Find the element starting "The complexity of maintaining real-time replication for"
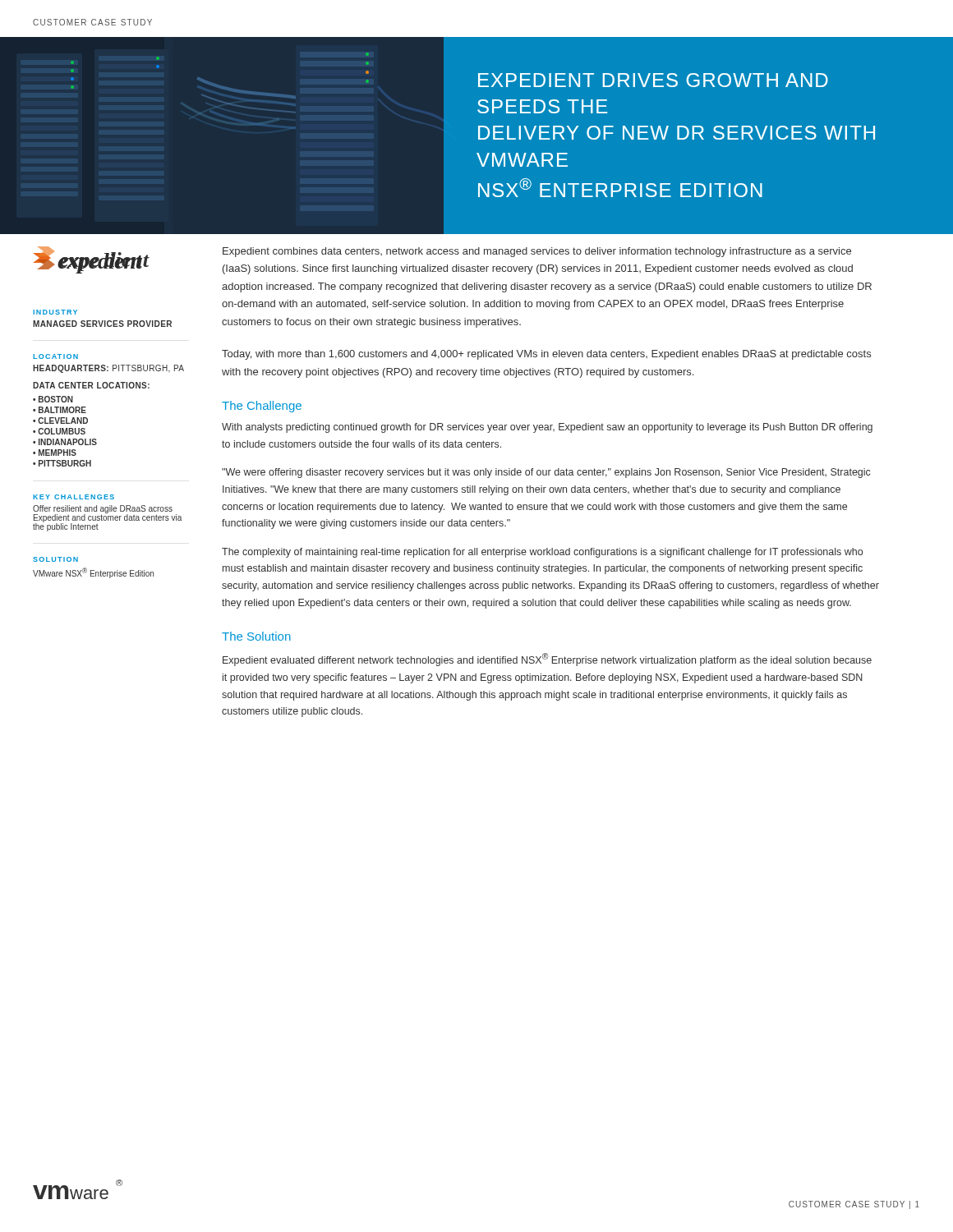 [x=550, y=577]
